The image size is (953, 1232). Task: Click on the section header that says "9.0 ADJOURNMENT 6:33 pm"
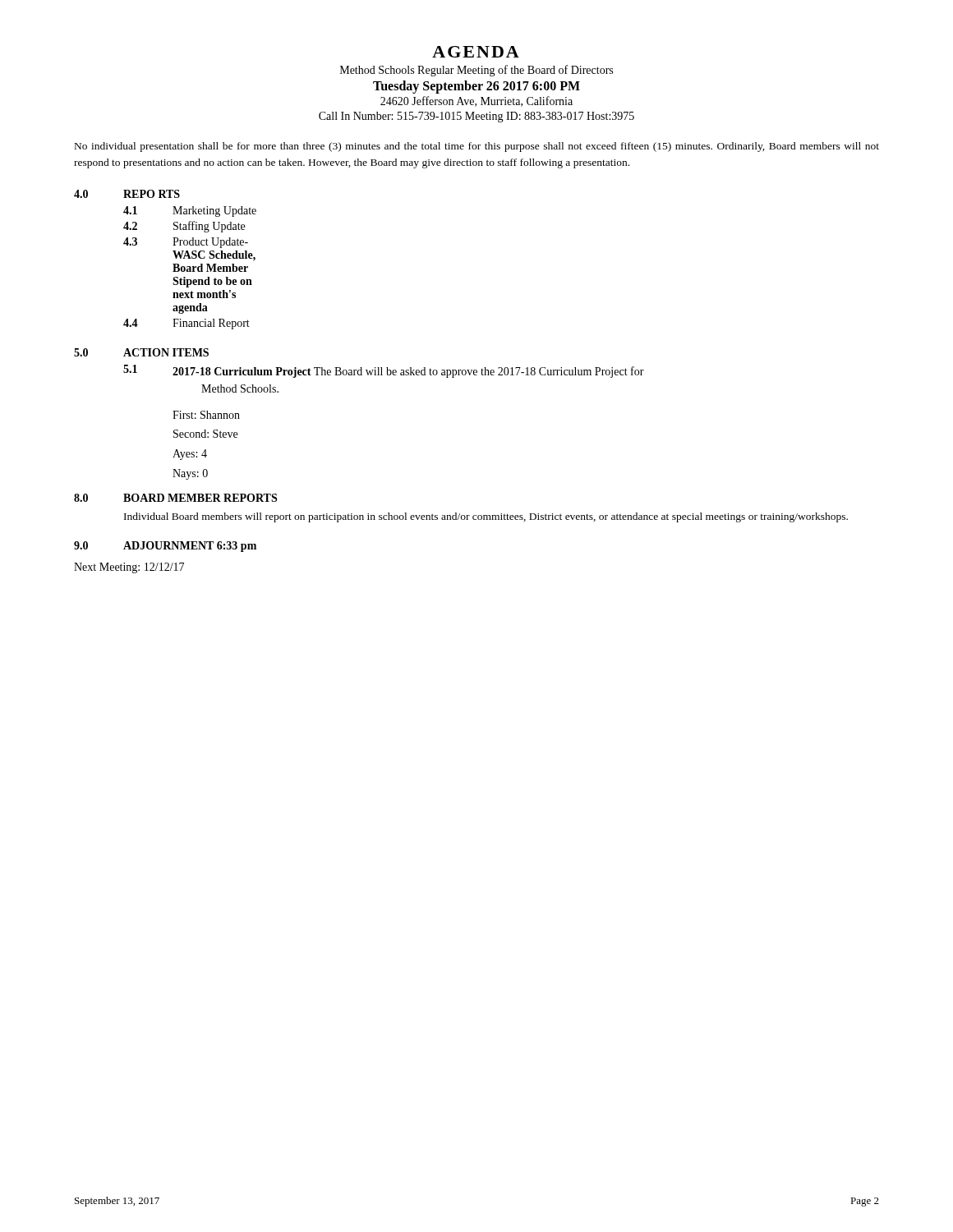pos(165,546)
